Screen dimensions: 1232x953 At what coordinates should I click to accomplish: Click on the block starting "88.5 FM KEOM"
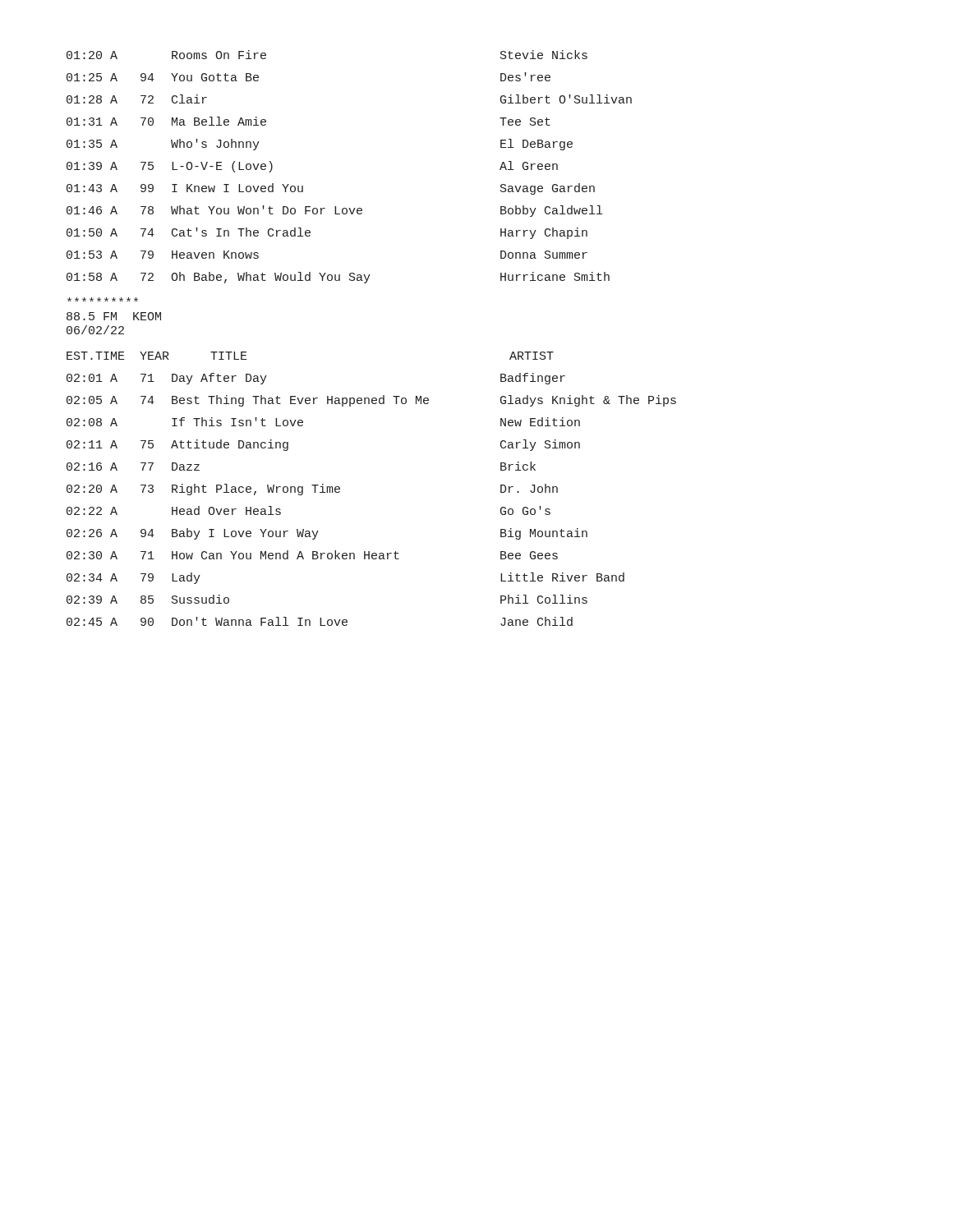(x=114, y=317)
